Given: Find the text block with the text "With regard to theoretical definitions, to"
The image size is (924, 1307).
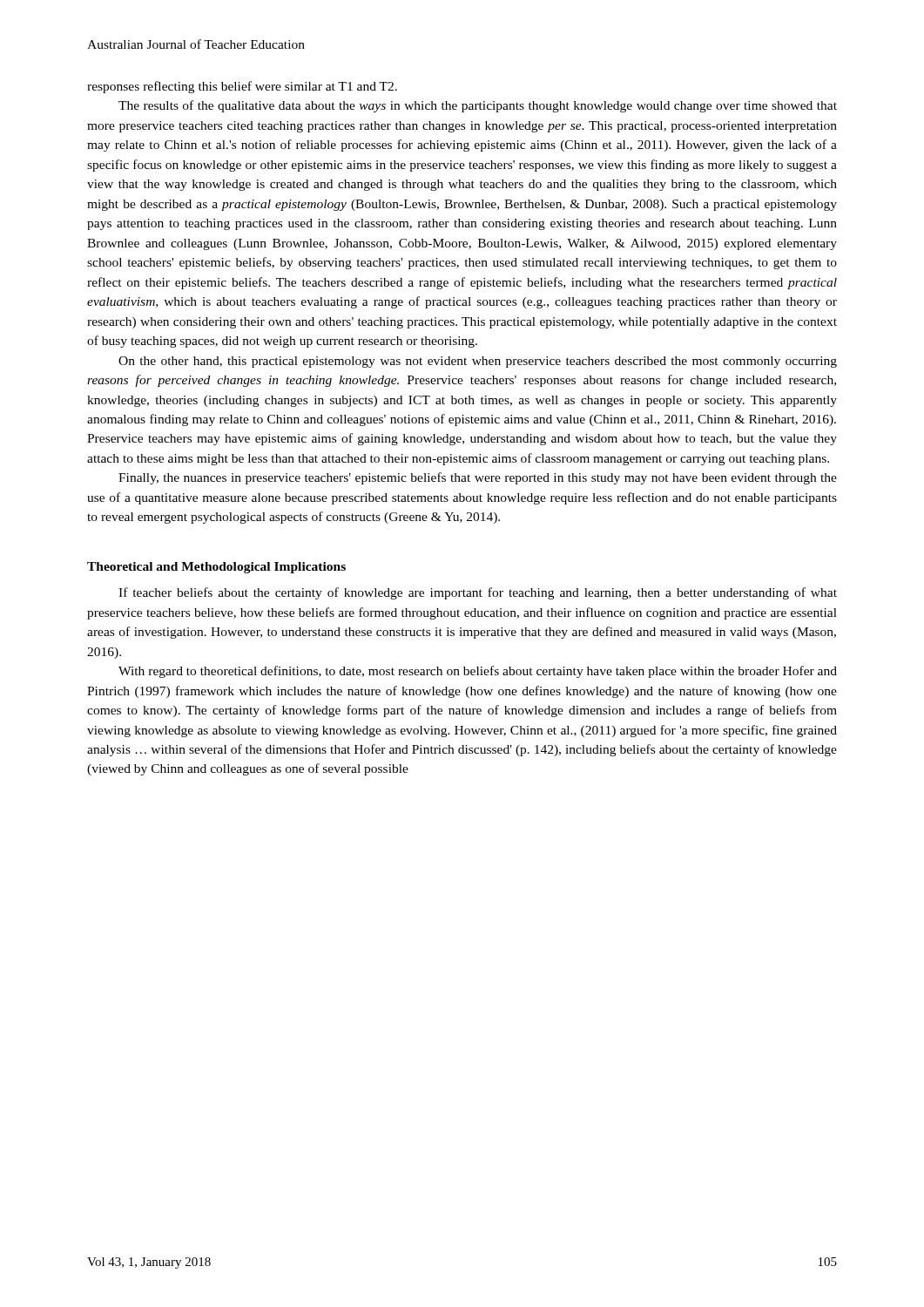Looking at the screenshot, I should coord(462,720).
